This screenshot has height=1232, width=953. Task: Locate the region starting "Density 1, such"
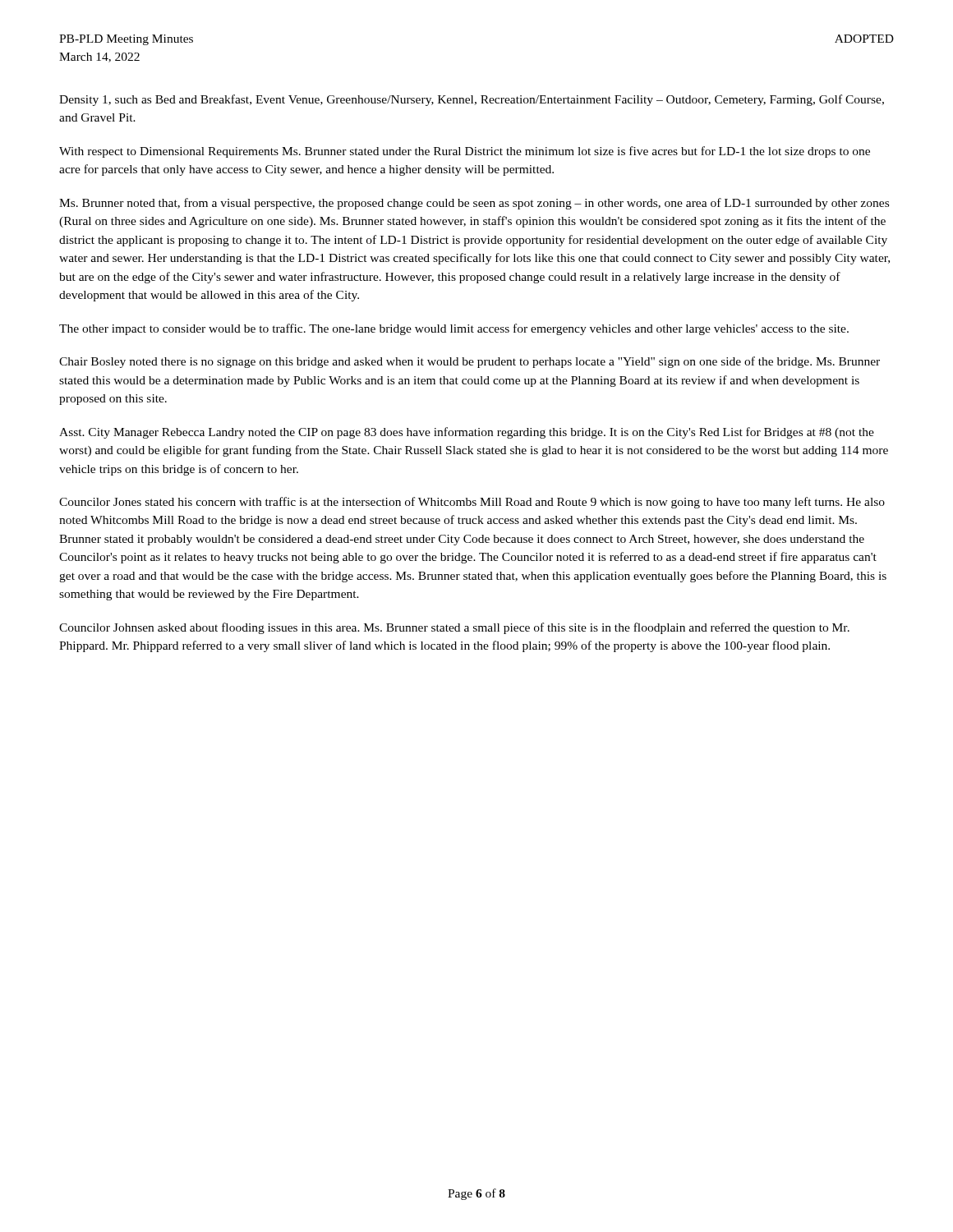pyautogui.click(x=472, y=108)
